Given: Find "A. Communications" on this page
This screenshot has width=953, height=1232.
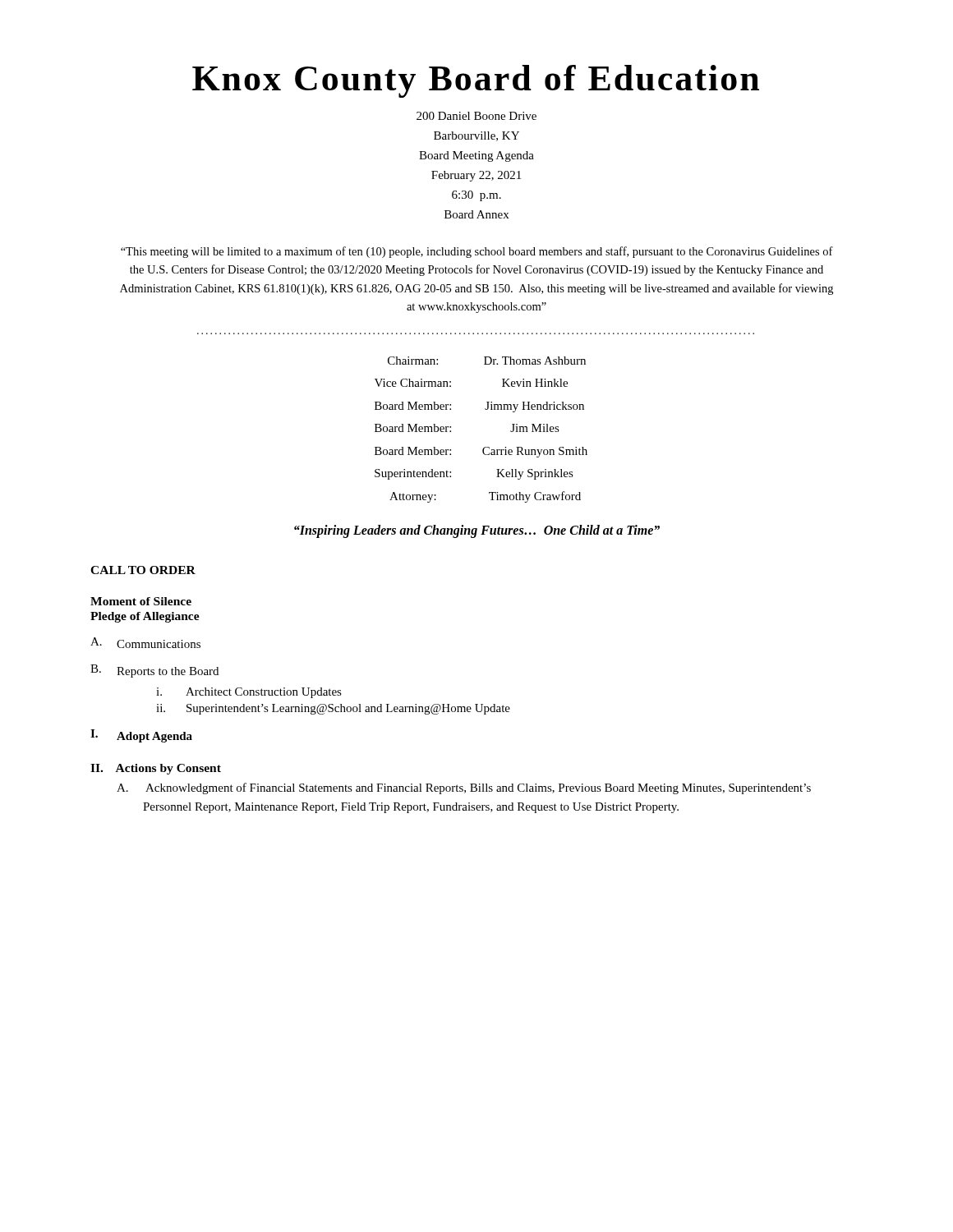Looking at the screenshot, I should 146,644.
